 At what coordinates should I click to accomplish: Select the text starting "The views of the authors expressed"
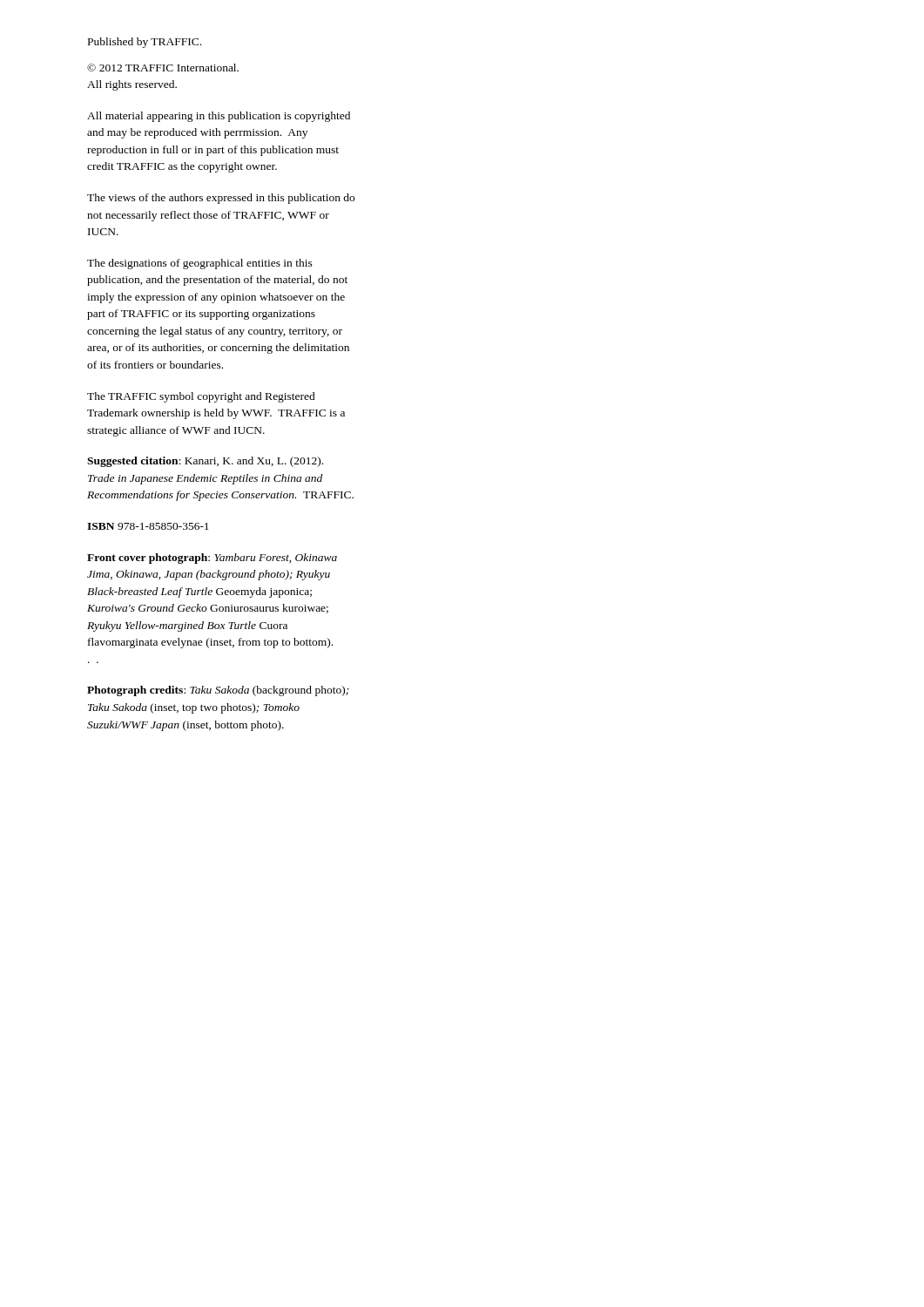(222, 215)
